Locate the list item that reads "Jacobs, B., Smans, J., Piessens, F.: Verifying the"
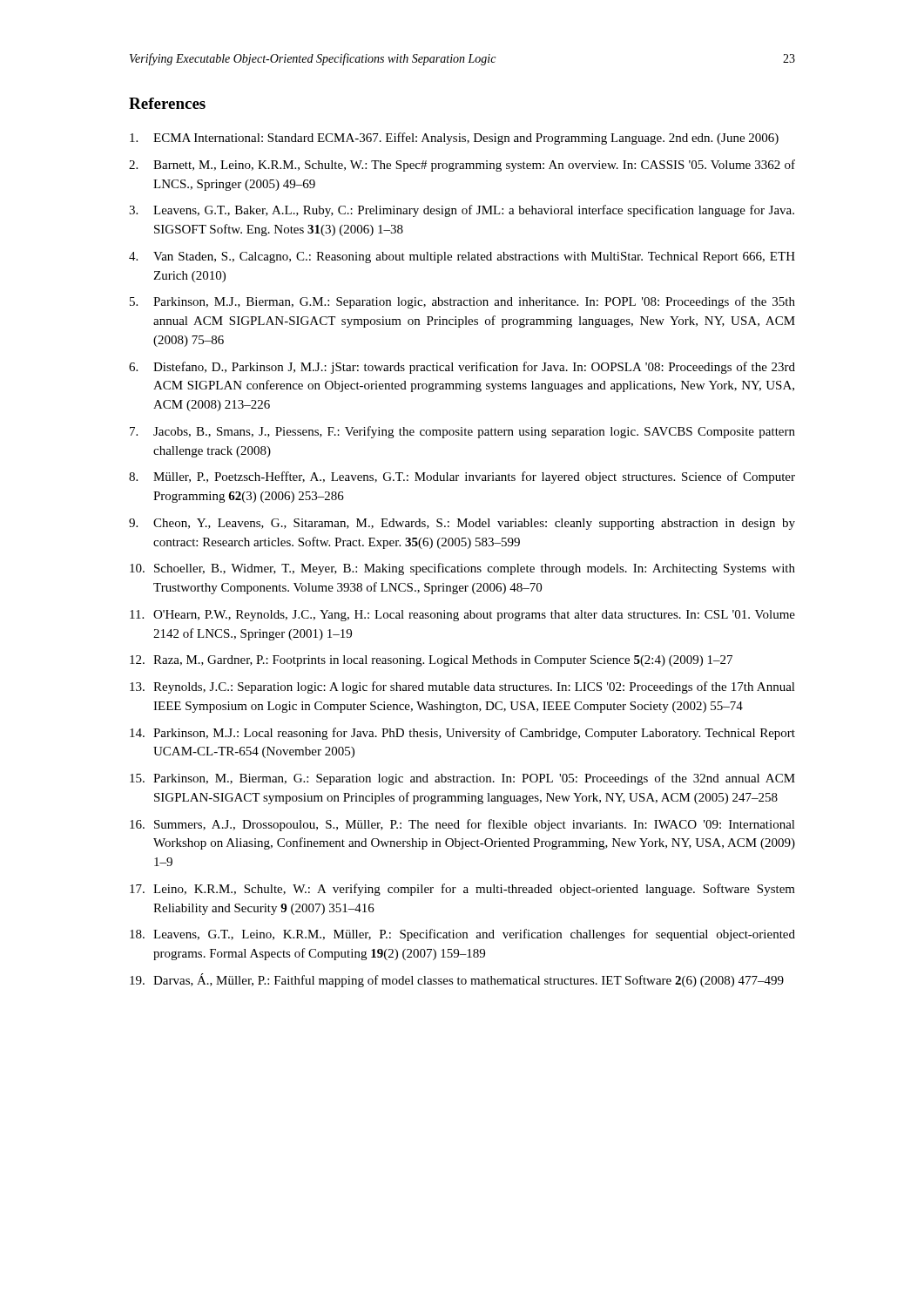Image resolution: width=924 pixels, height=1307 pixels. click(474, 441)
